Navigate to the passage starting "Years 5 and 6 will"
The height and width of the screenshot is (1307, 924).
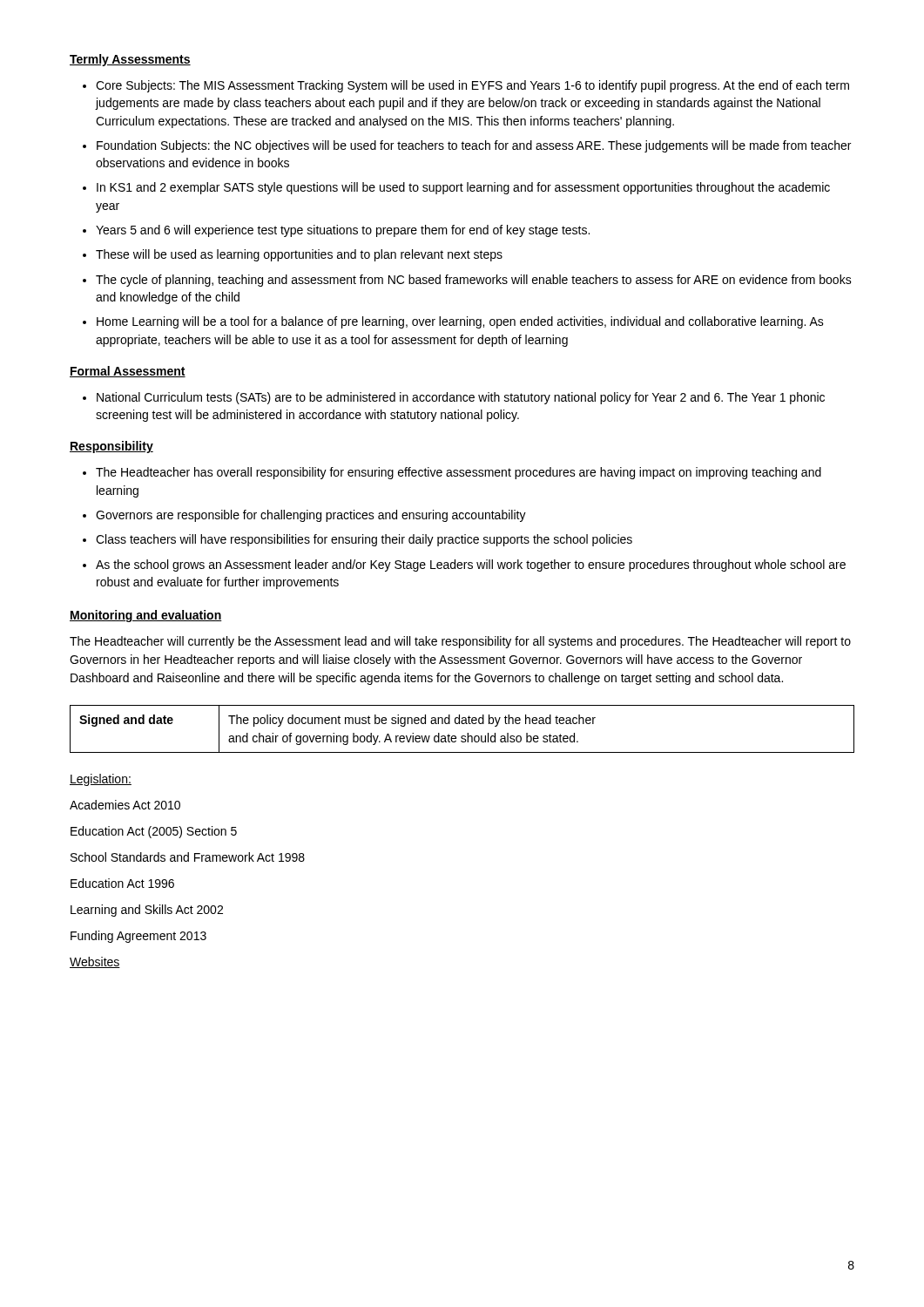[462, 230]
